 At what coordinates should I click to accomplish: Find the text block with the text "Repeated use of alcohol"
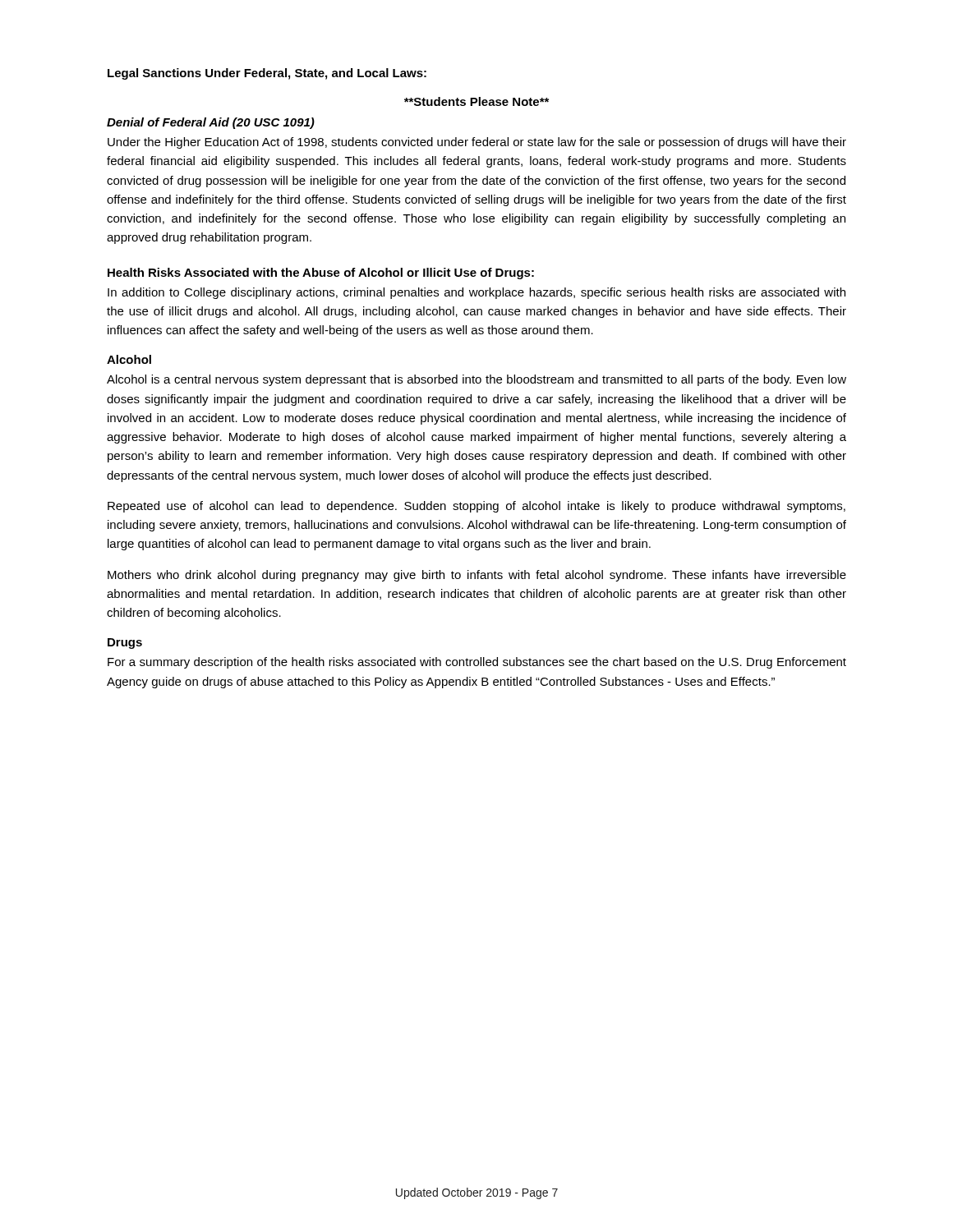click(x=476, y=524)
